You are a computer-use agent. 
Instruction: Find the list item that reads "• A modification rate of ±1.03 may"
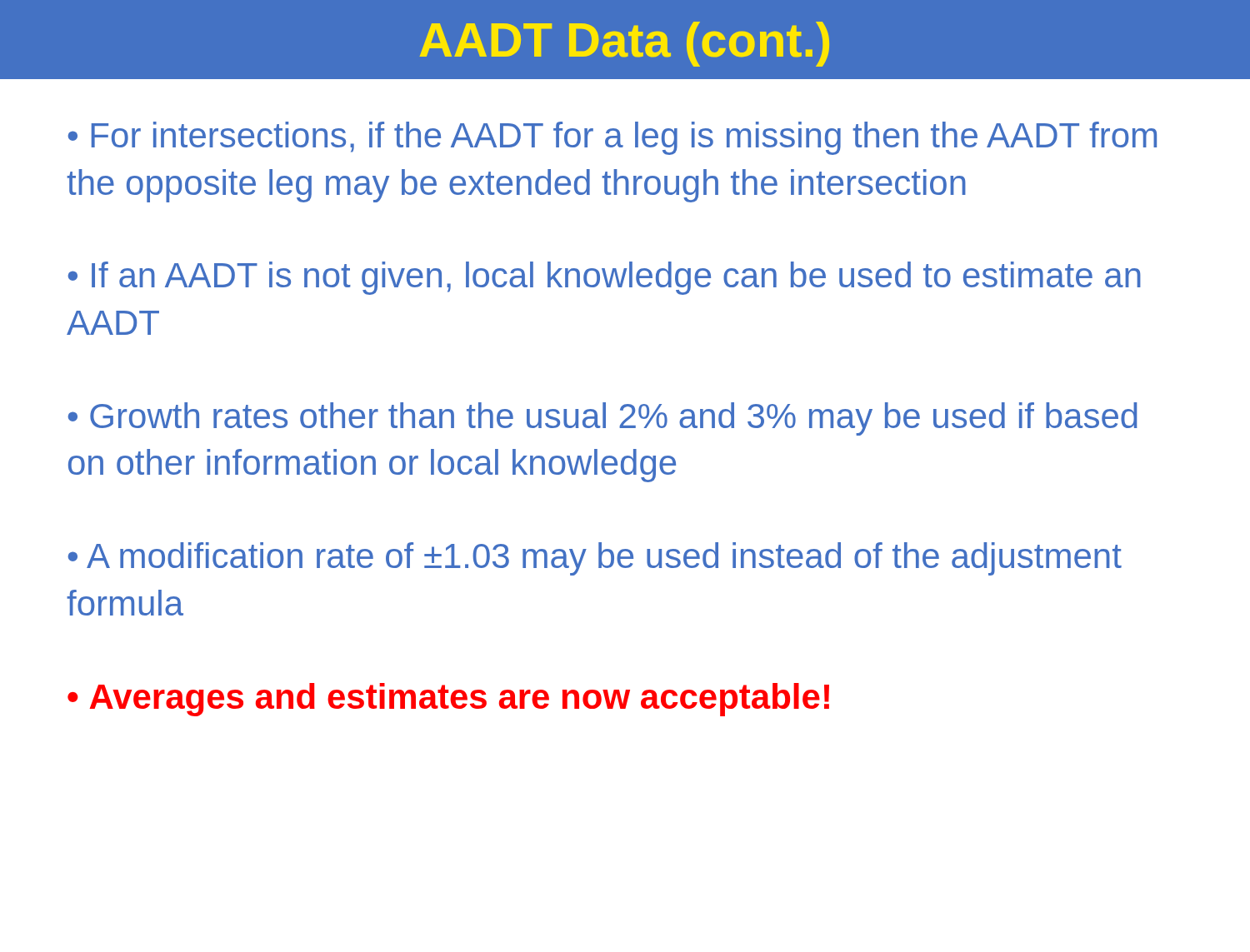(x=594, y=580)
